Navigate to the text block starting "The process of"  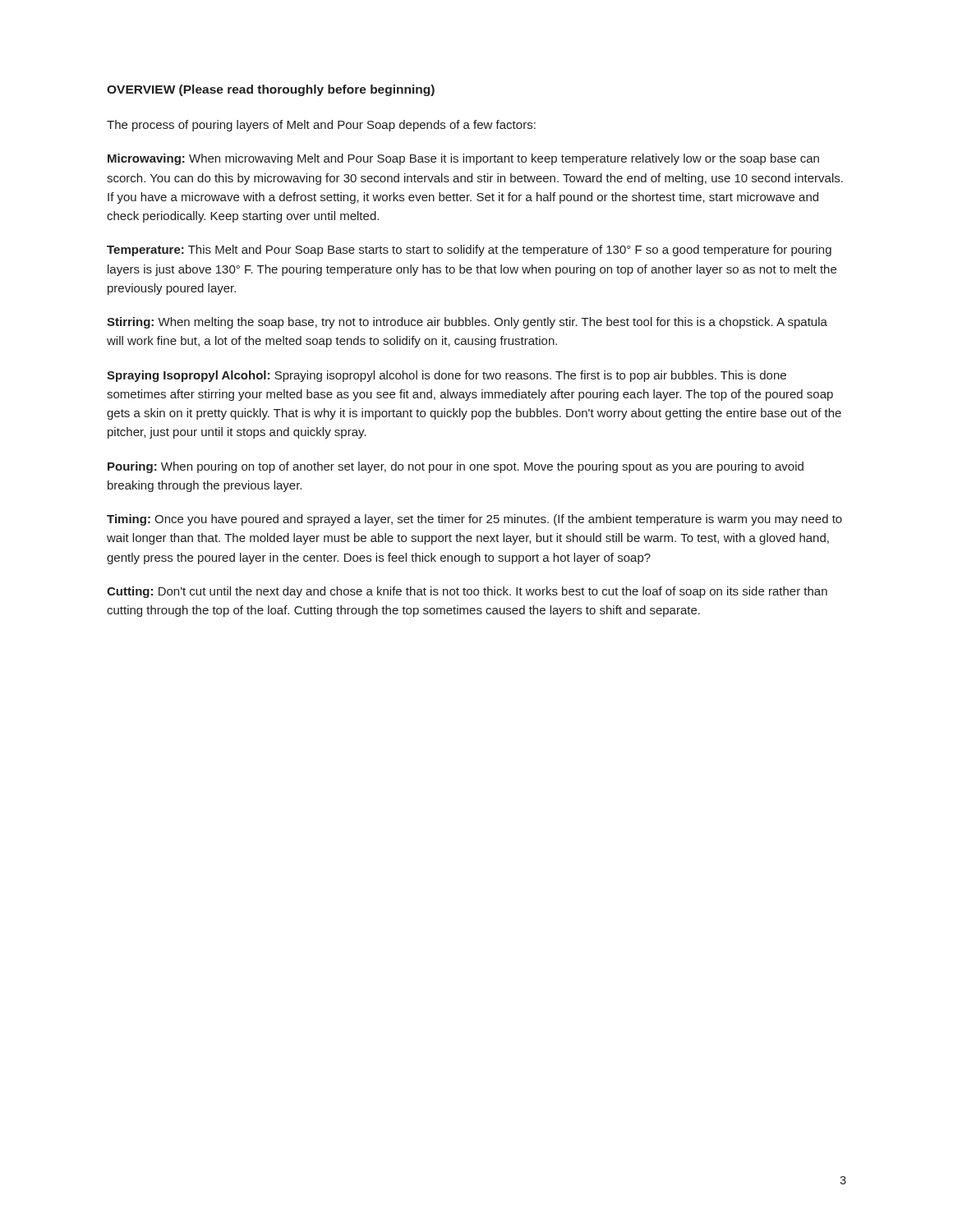322,124
